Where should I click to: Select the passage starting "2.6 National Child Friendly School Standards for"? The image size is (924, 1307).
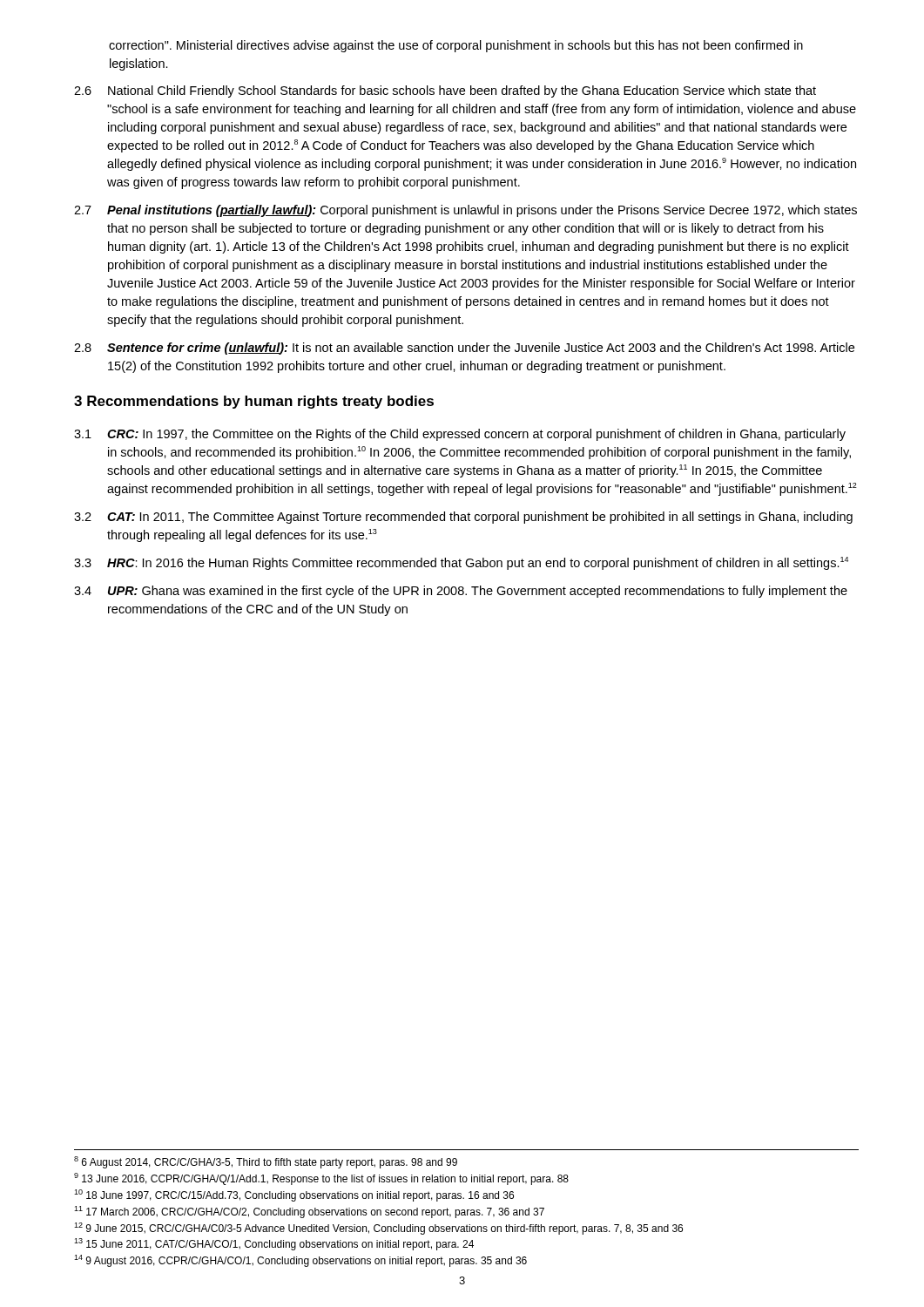click(466, 137)
